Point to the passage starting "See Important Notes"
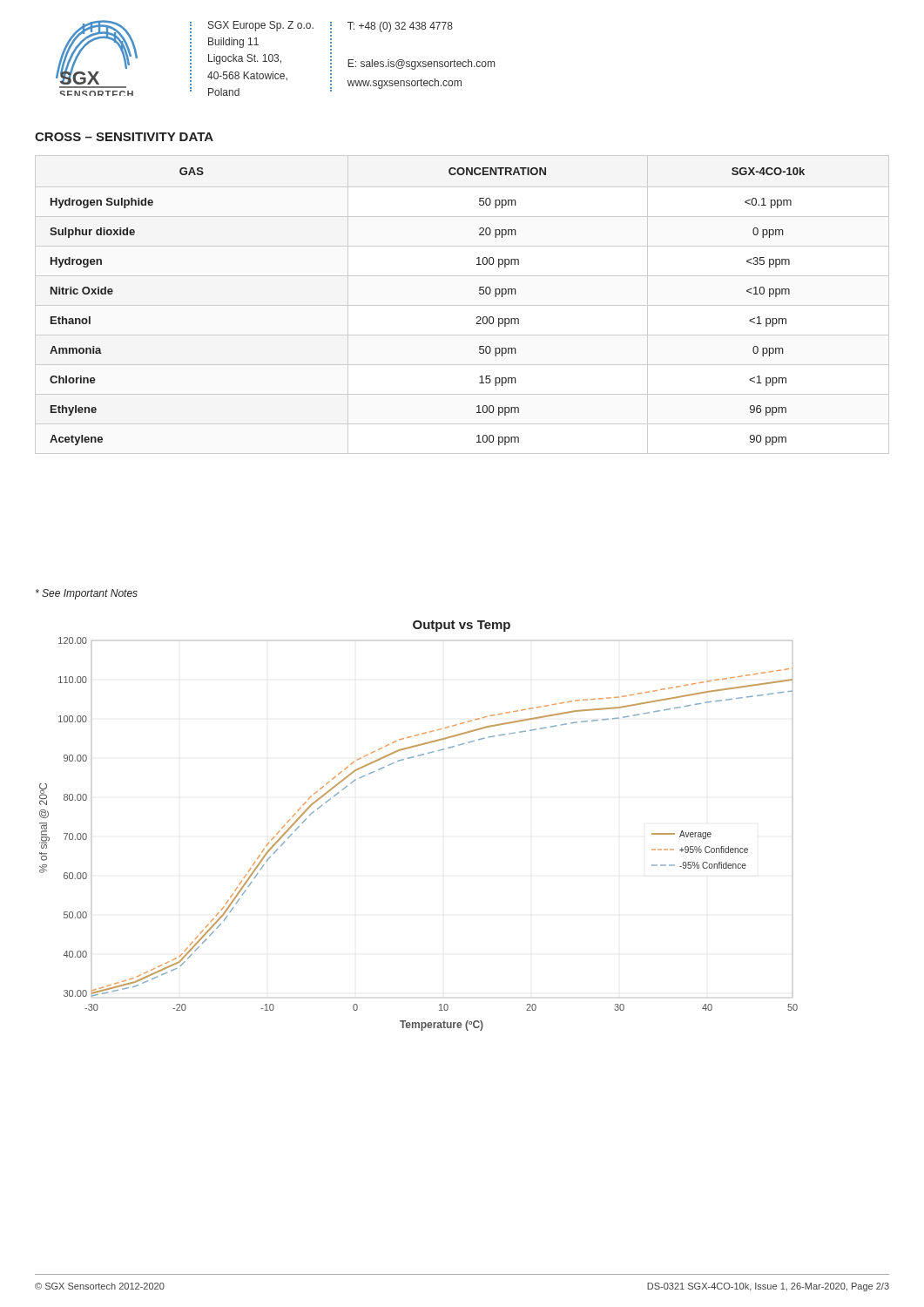Screen dimensions: 1307x924 click(x=86, y=593)
